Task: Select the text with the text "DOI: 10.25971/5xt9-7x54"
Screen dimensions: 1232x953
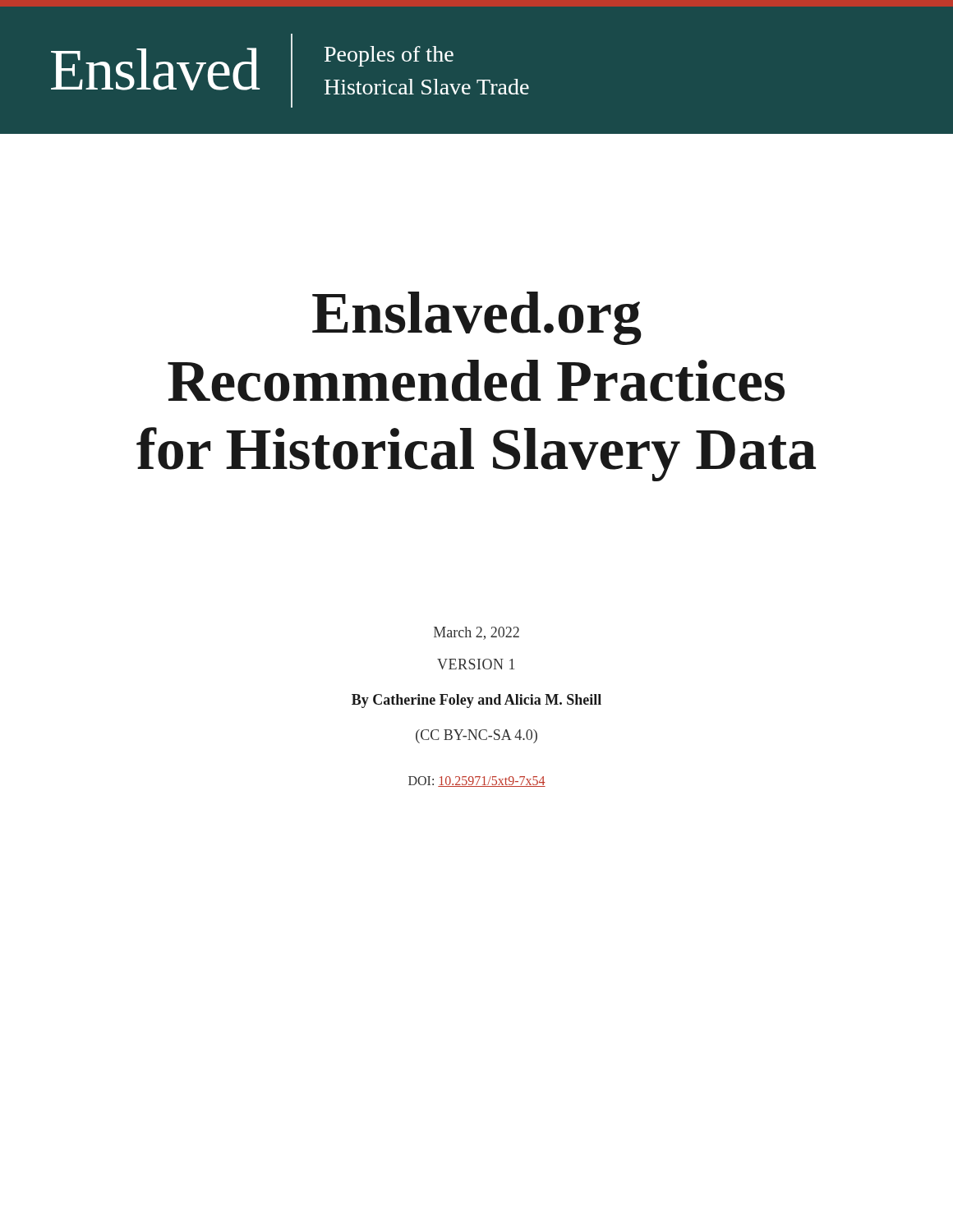Action: [476, 781]
